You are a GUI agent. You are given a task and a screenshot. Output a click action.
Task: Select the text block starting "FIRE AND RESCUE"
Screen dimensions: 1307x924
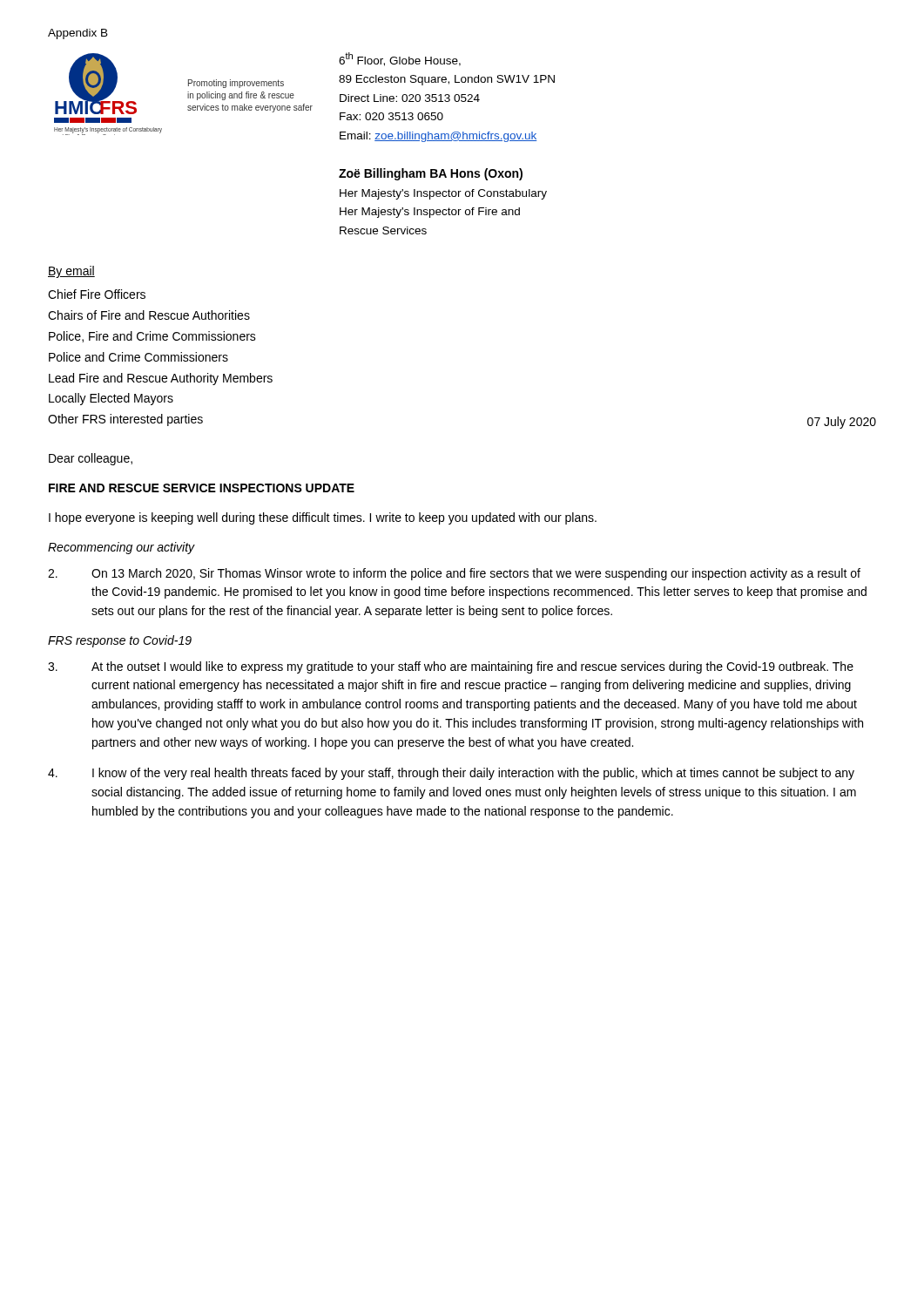click(x=201, y=488)
